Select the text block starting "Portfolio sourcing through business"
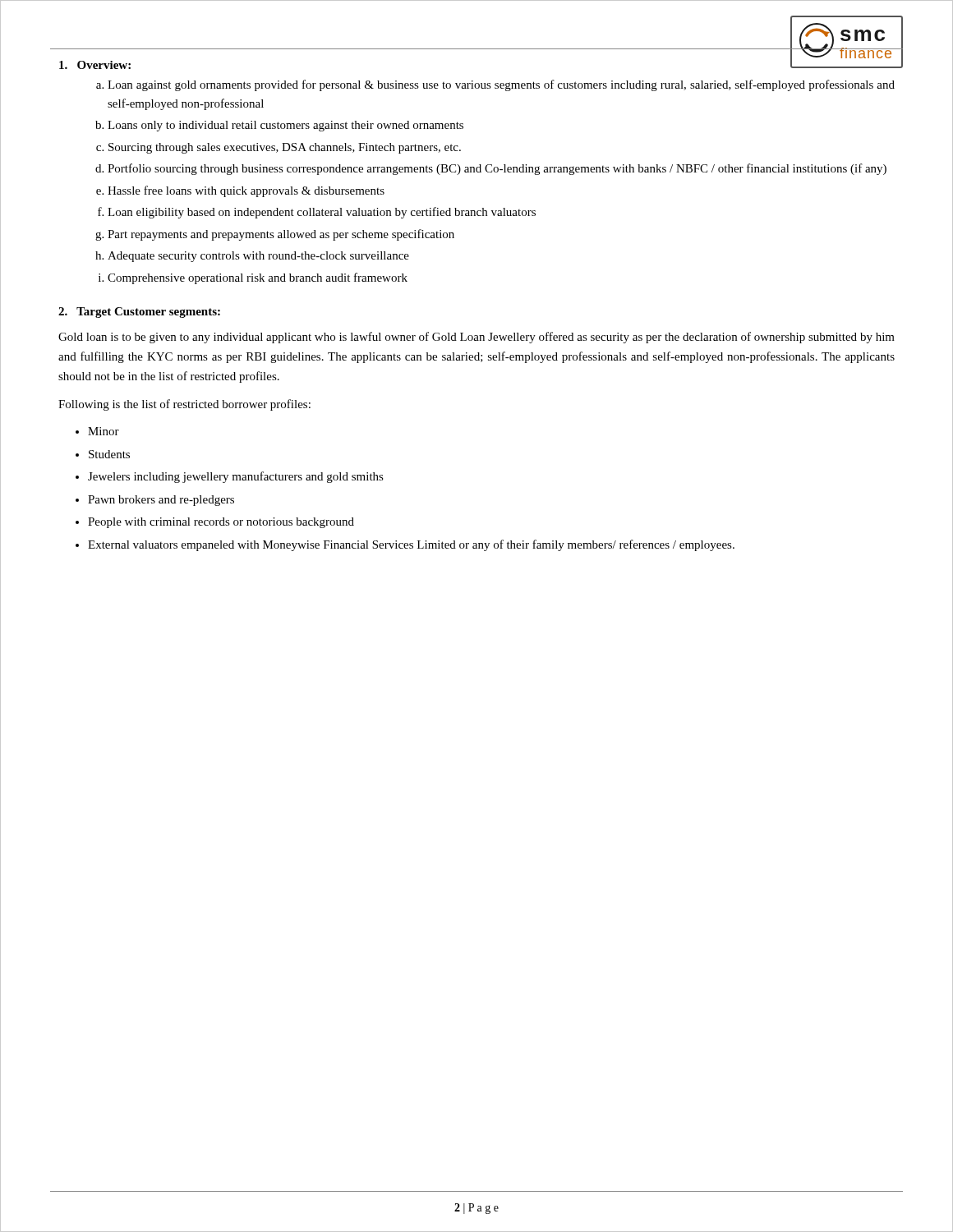Viewport: 953px width, 1232px height. coord(501,169)
